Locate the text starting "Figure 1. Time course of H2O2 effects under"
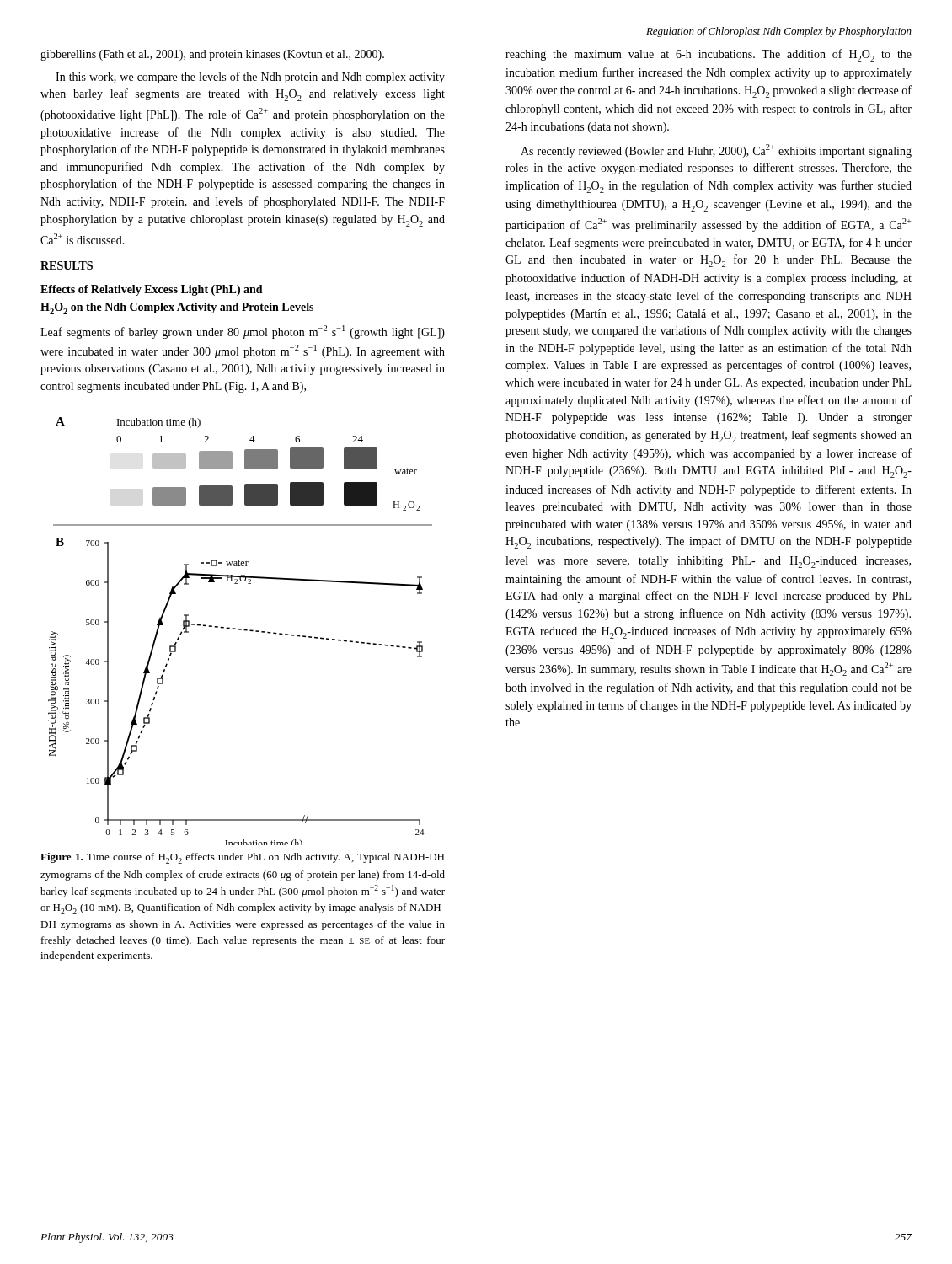 tap(243, 906)
